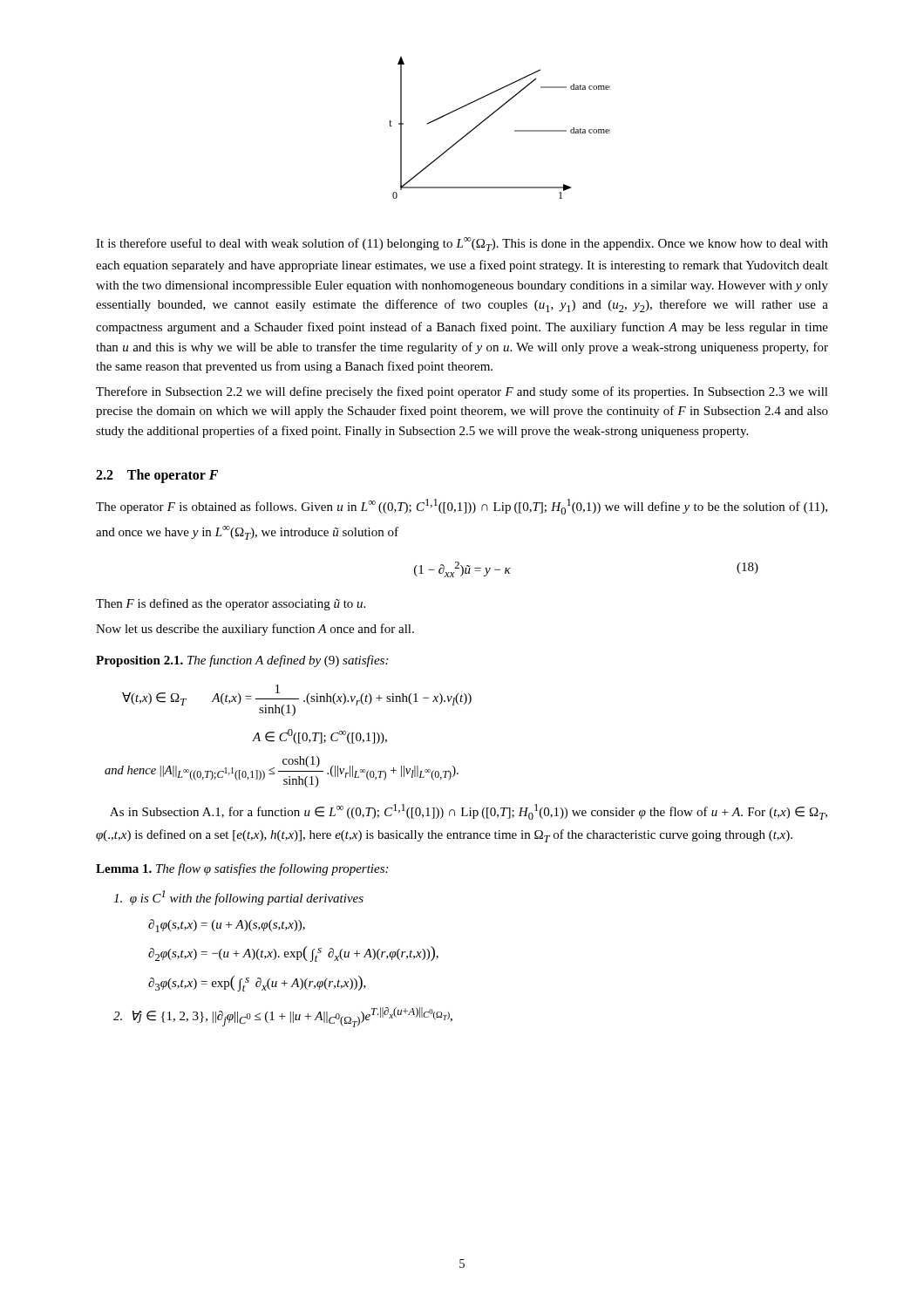924x1308 pixels.
Task: Select the element starting "∂2φ(s,t,x) = −(u + A)(t,x)."
Action: [294, 954]
